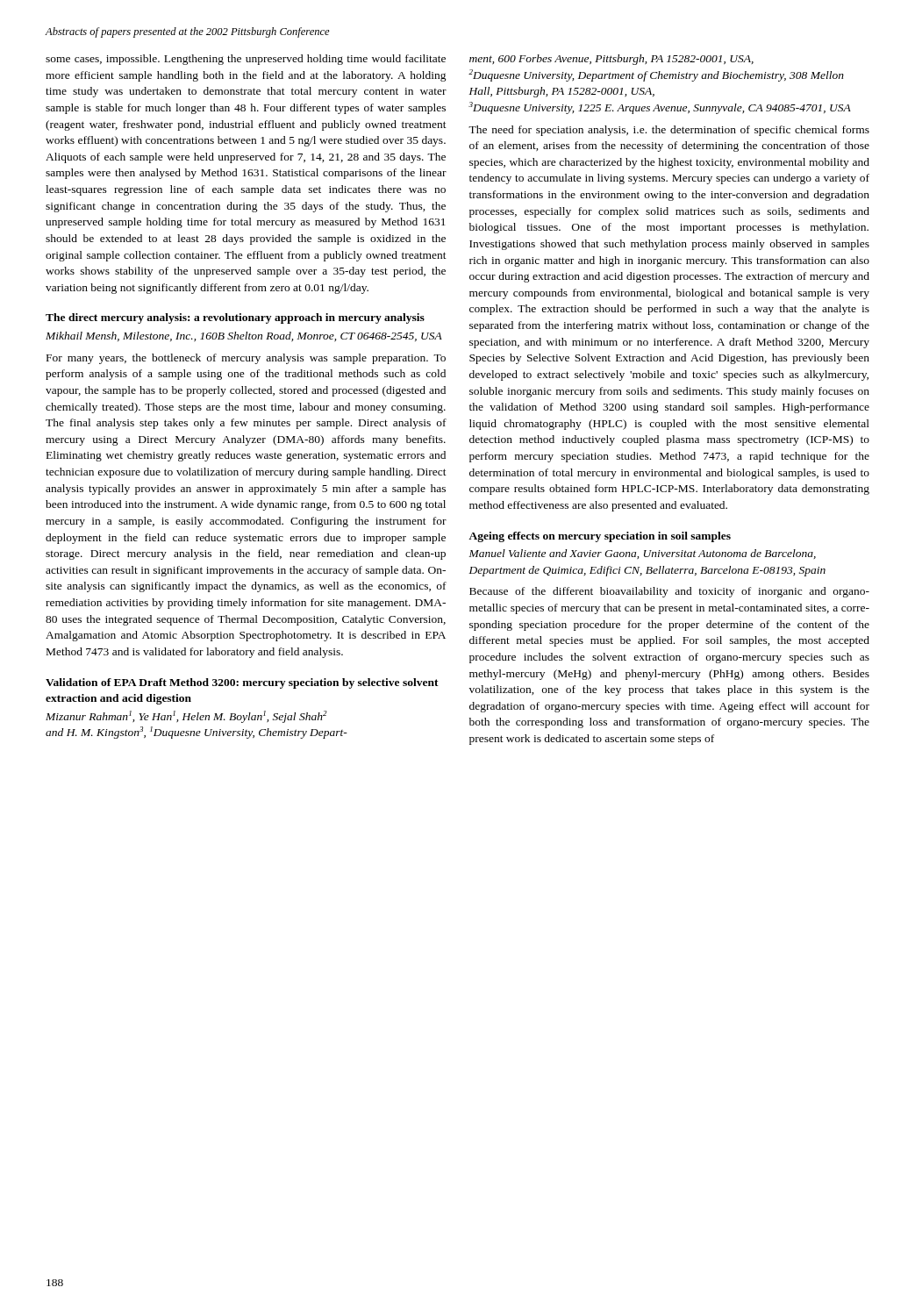
Task: Point to the block beginning "some cases, impossible. Lengthening the unpreserved holding time"
Action: (x=246, y=173)
